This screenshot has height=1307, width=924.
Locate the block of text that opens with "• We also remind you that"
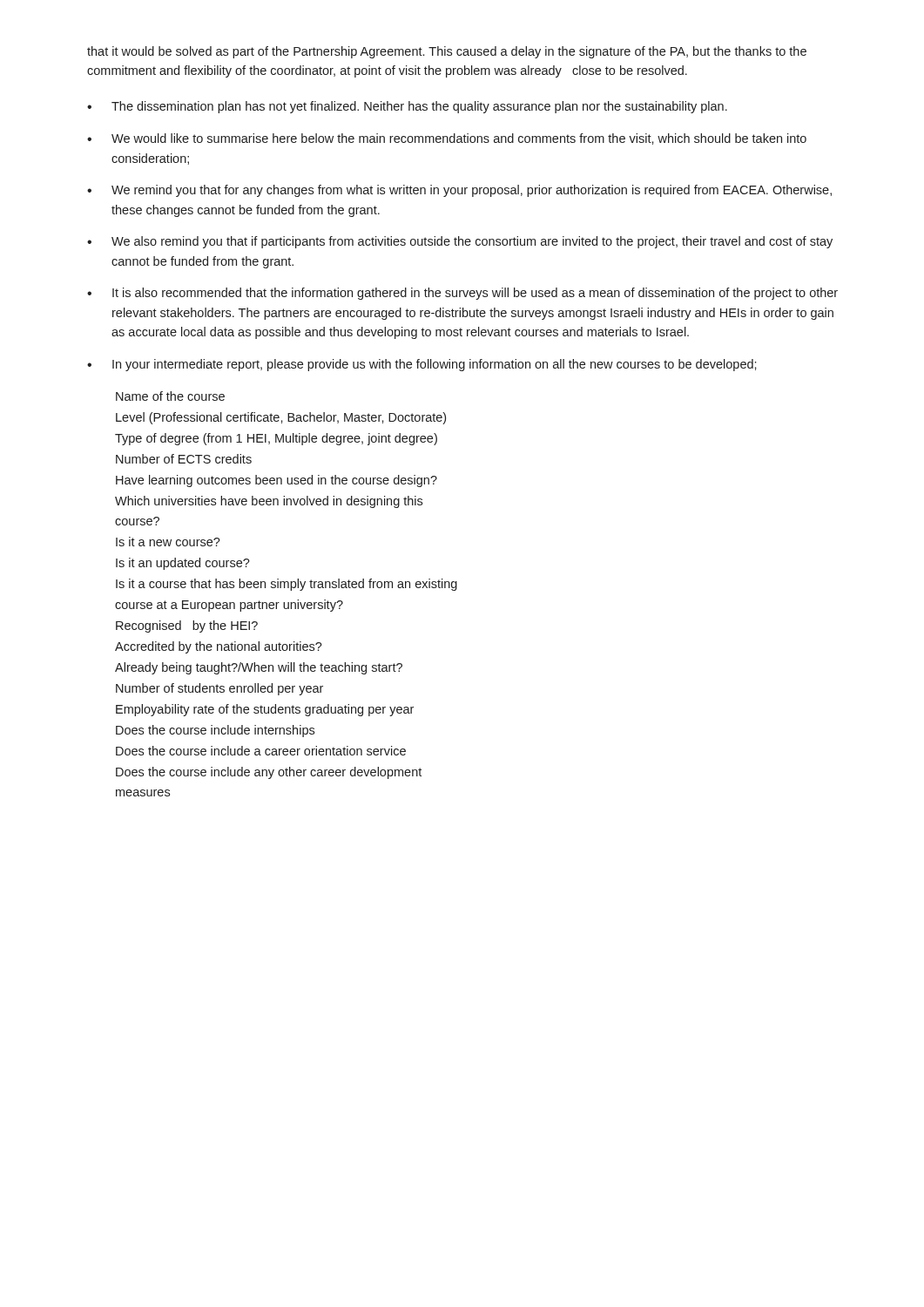[466, 252]
